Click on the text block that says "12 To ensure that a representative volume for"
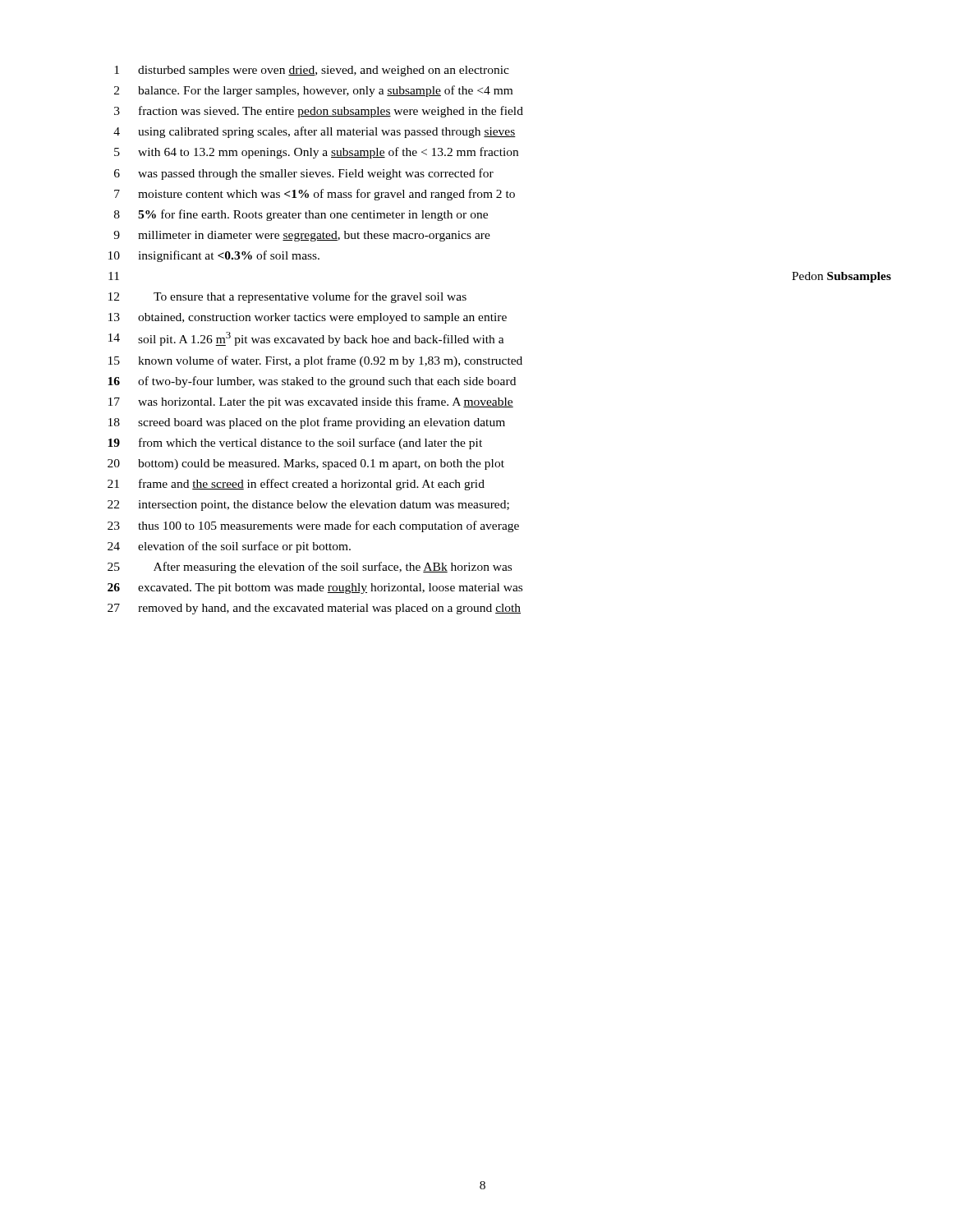The height and width of the screenshot is (1232, 965). click(287, 297)
